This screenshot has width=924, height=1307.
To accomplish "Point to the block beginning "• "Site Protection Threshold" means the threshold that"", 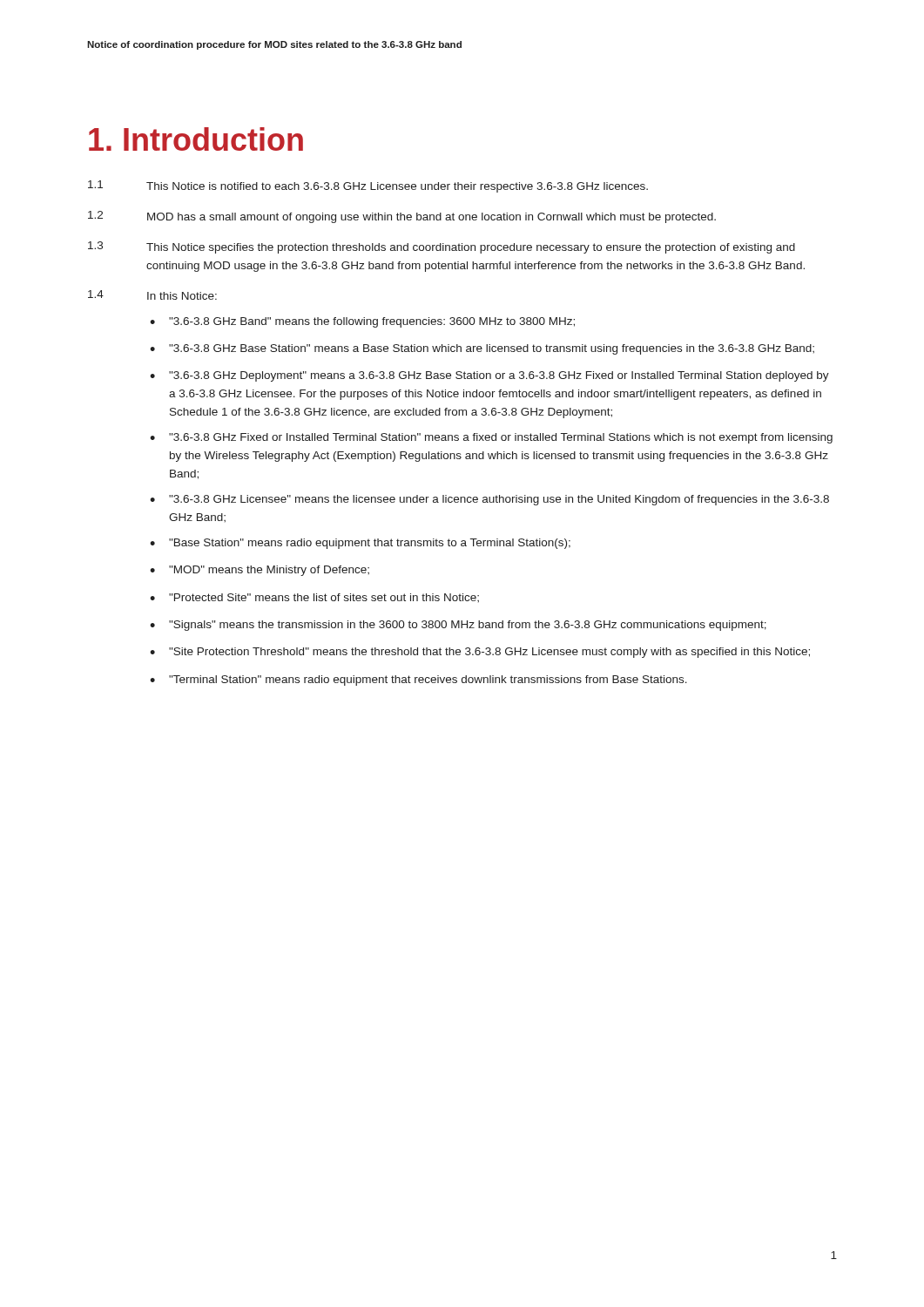I will [x=493, y=654].
